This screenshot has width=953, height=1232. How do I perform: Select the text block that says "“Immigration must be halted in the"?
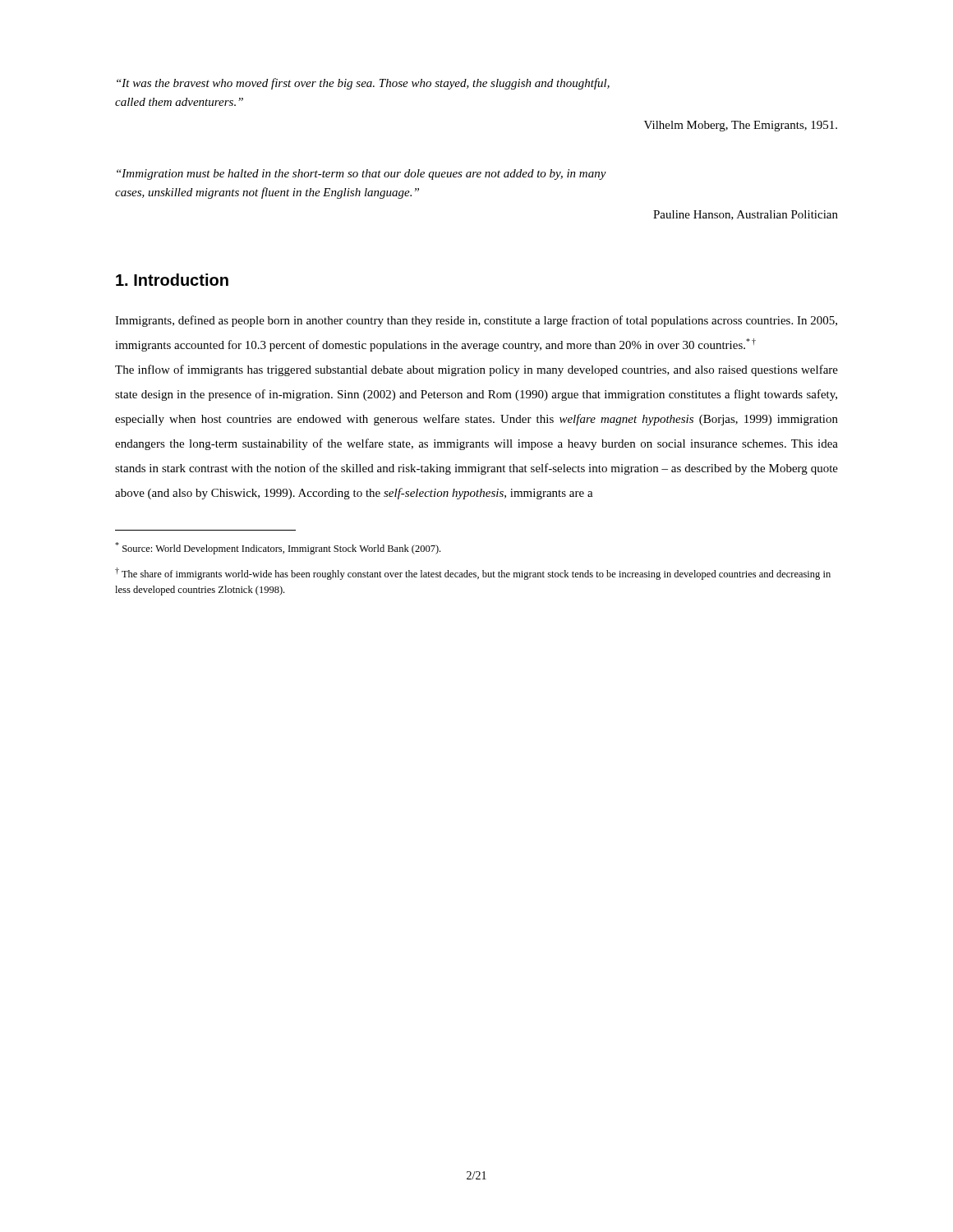click(361, 175)
